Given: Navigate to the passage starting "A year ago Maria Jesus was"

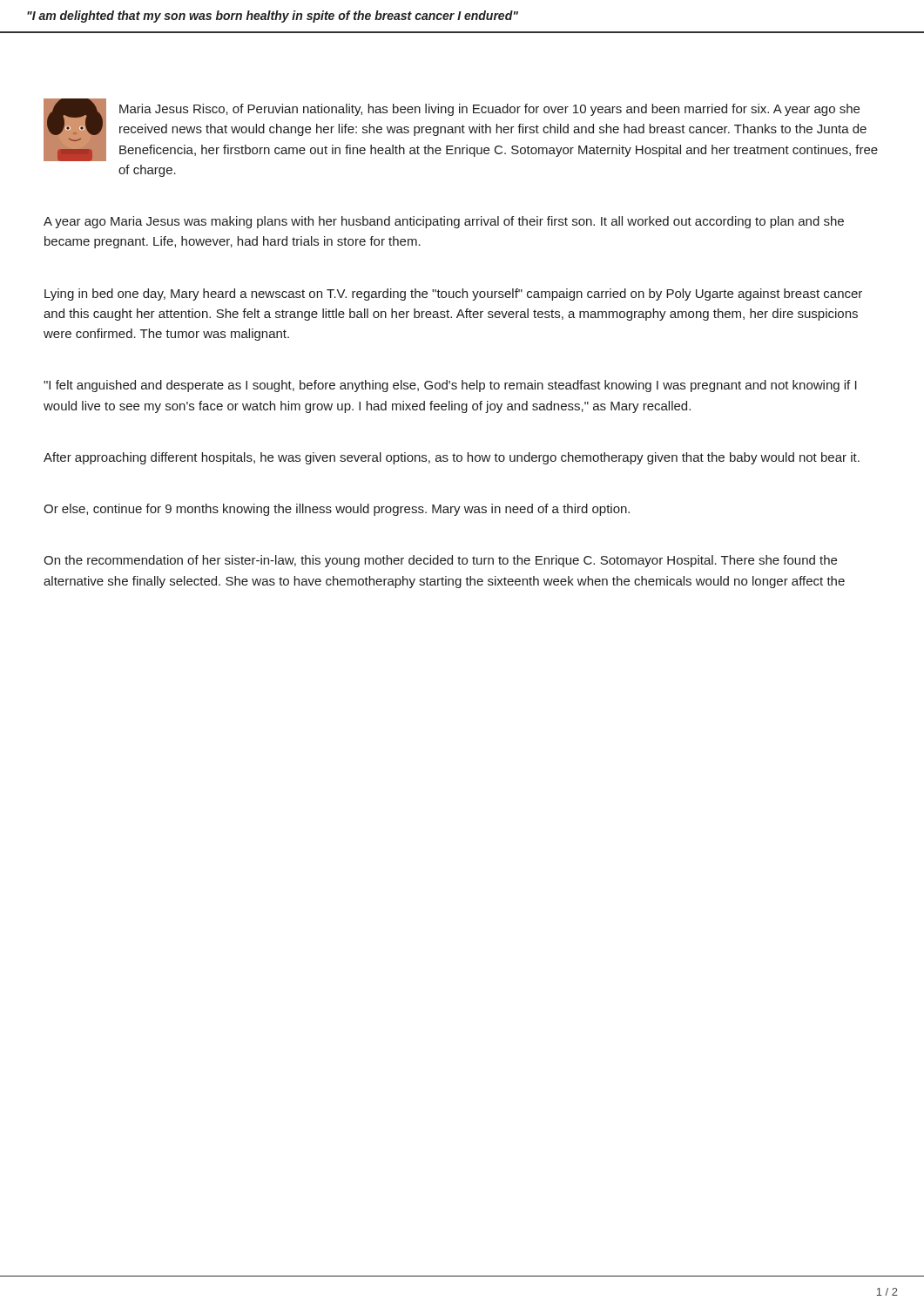Looking at the screenshot, I should [x=444, y=231].
